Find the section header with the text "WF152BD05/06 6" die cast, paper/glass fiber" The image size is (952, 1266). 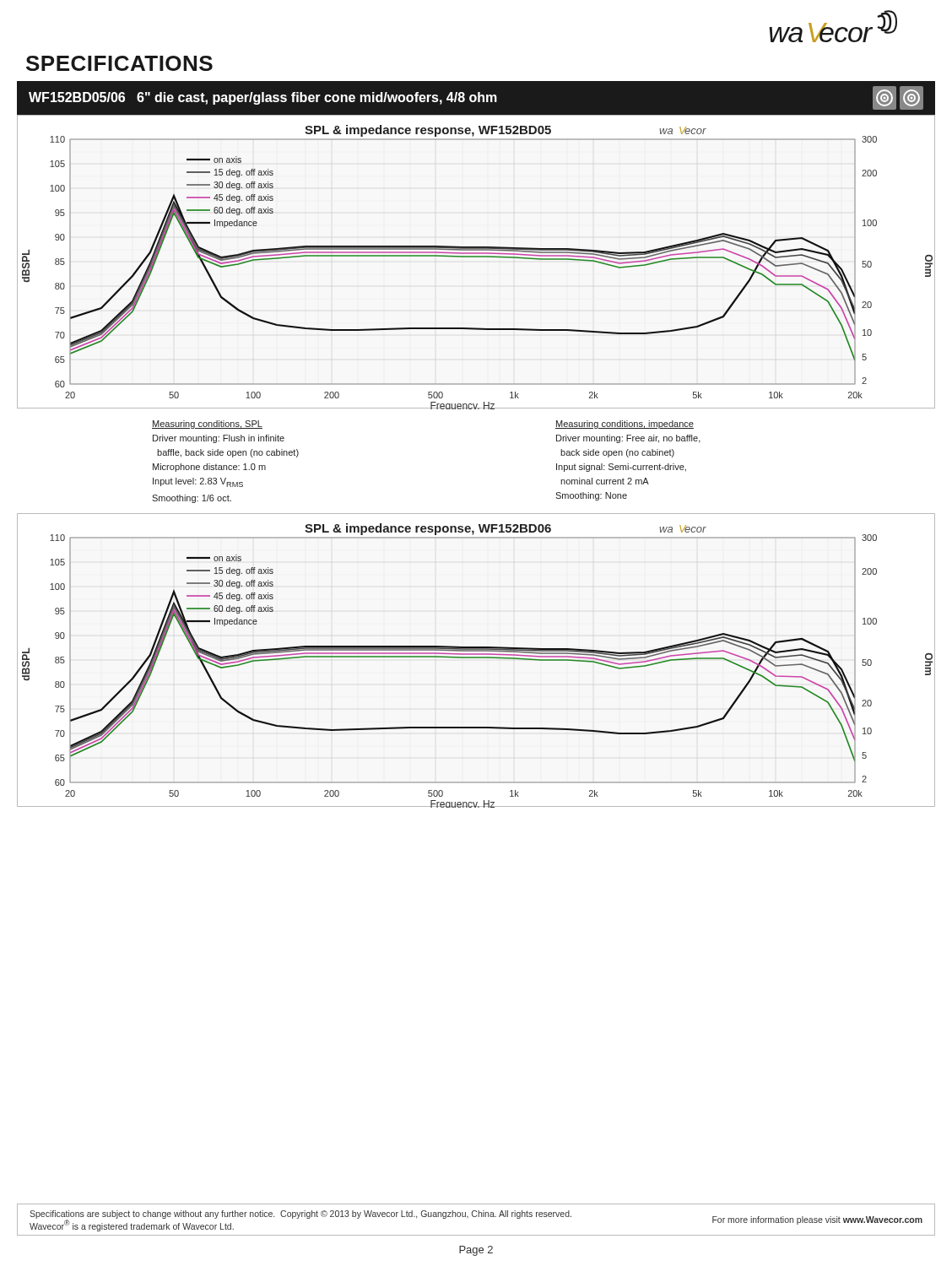[x=476, y=98]
